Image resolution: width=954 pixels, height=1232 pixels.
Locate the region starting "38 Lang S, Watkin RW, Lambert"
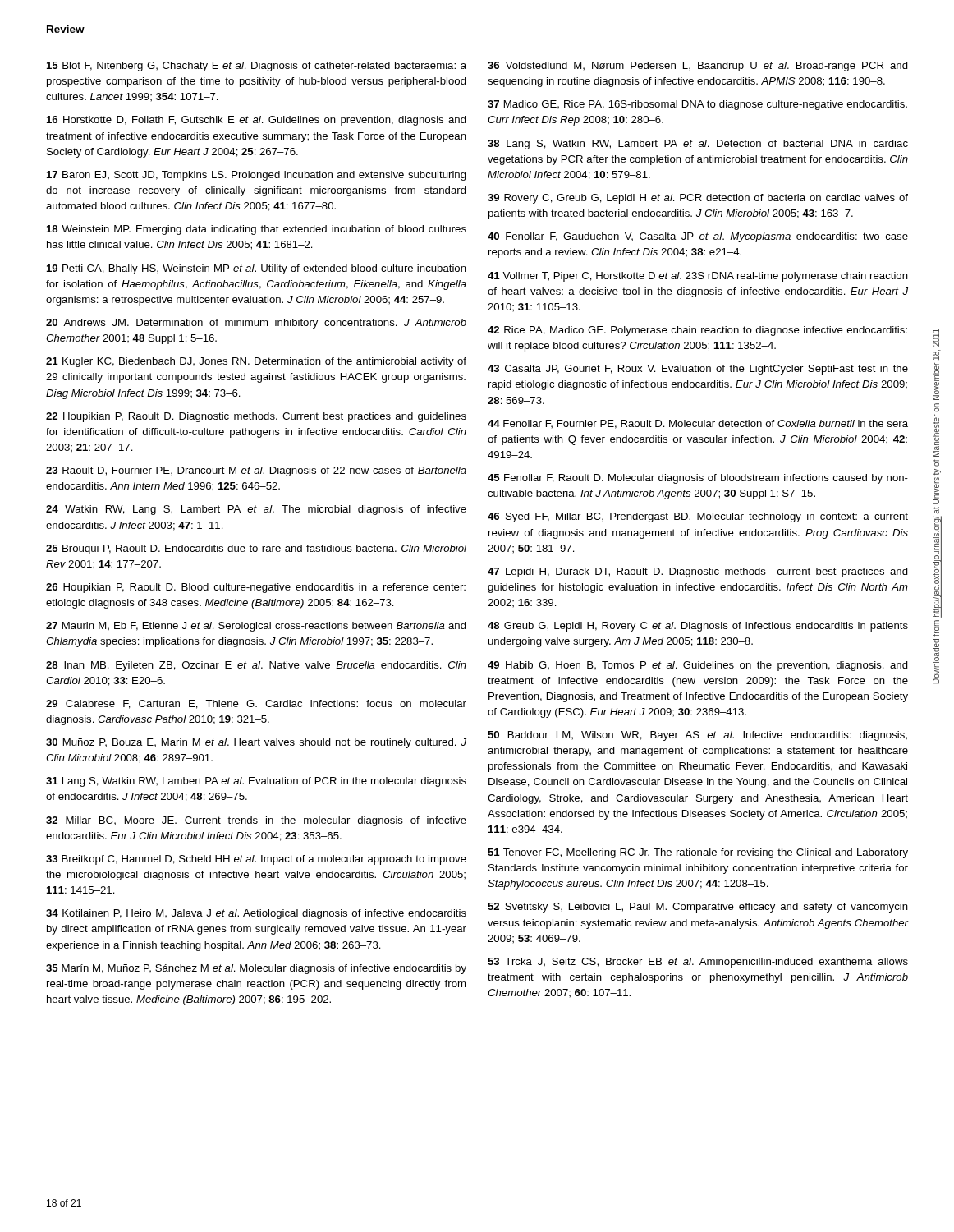point(698,159)
